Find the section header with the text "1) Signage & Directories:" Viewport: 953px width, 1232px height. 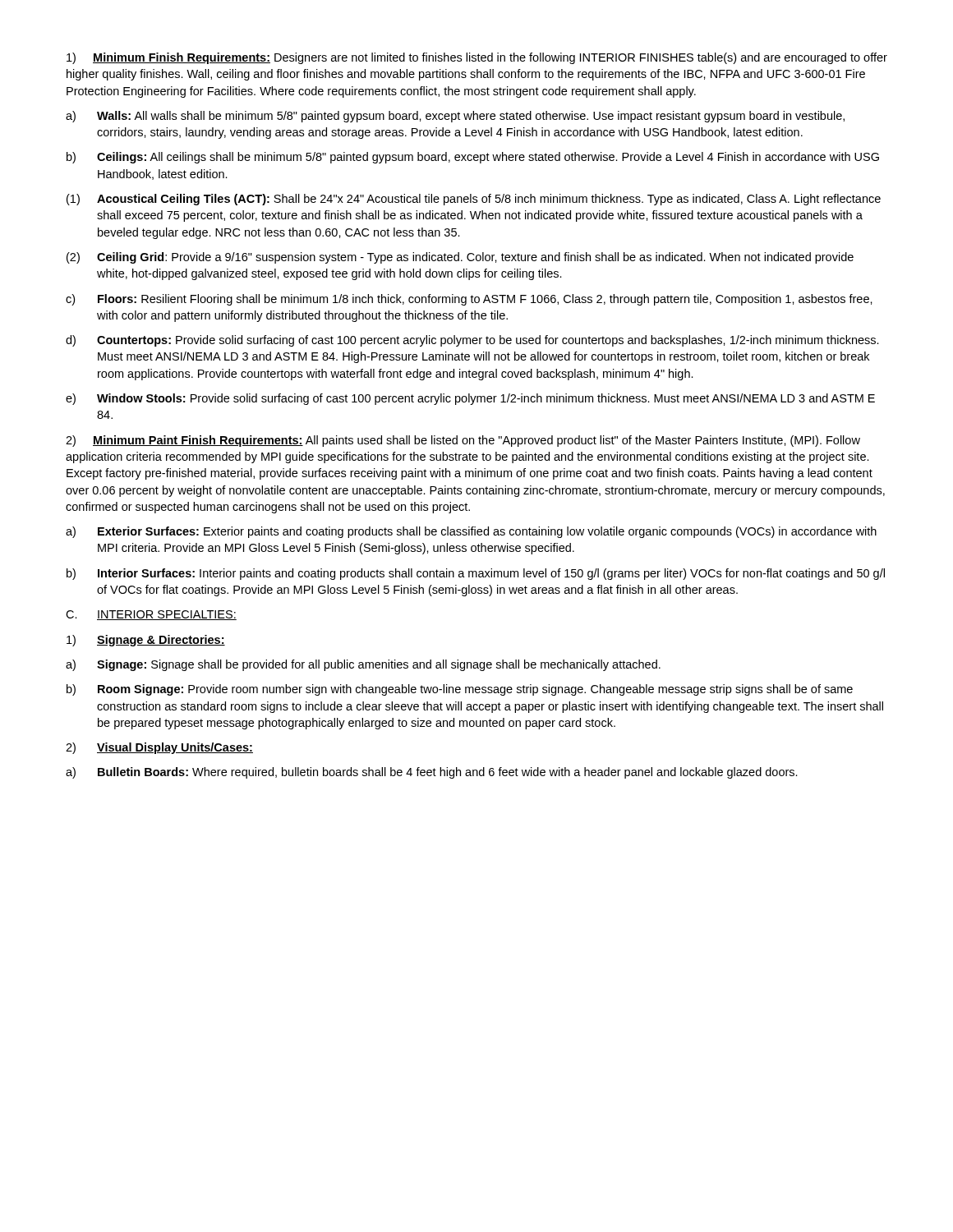tap(145, 640)
